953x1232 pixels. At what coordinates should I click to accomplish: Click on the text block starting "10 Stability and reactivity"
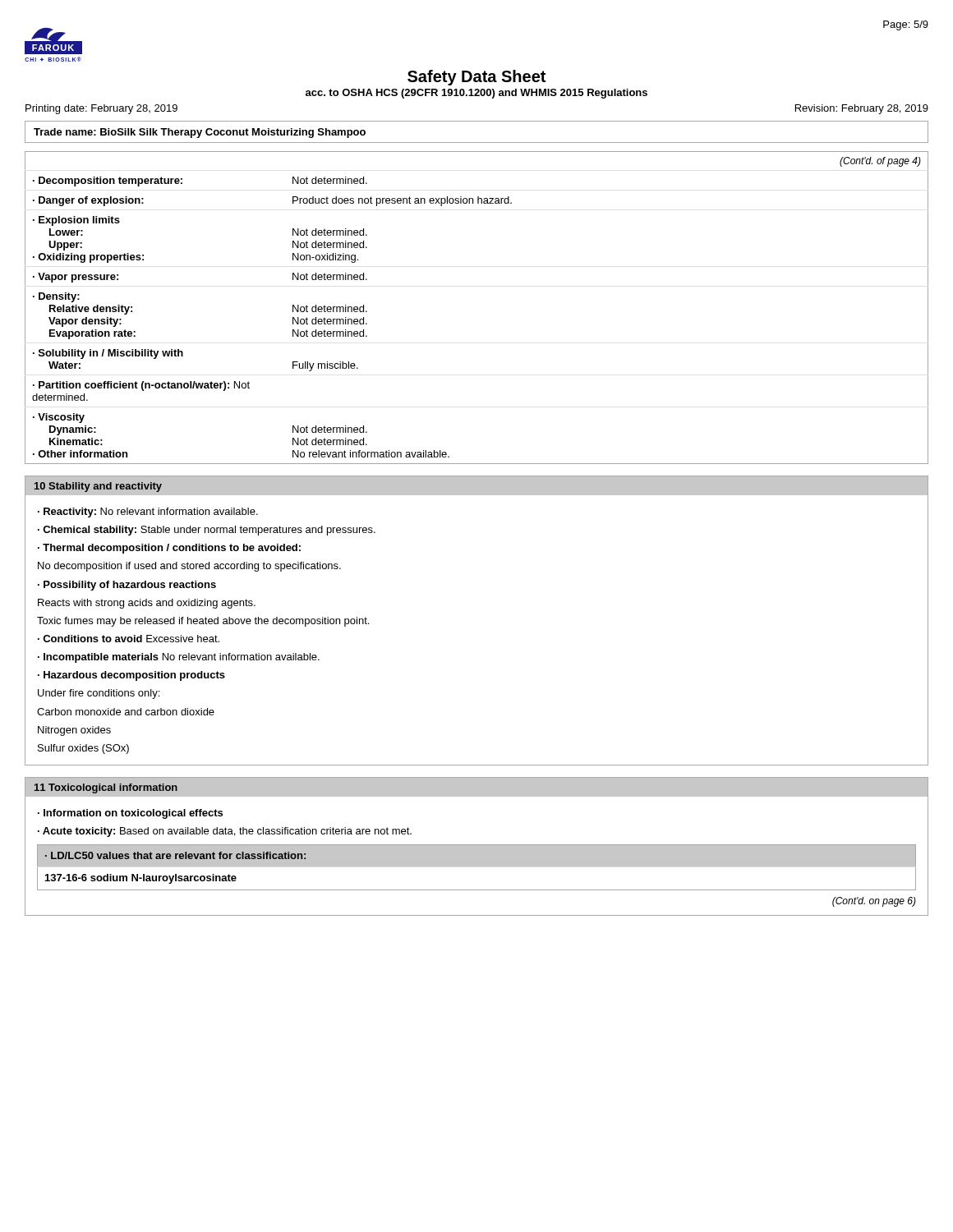click(98, 486)
